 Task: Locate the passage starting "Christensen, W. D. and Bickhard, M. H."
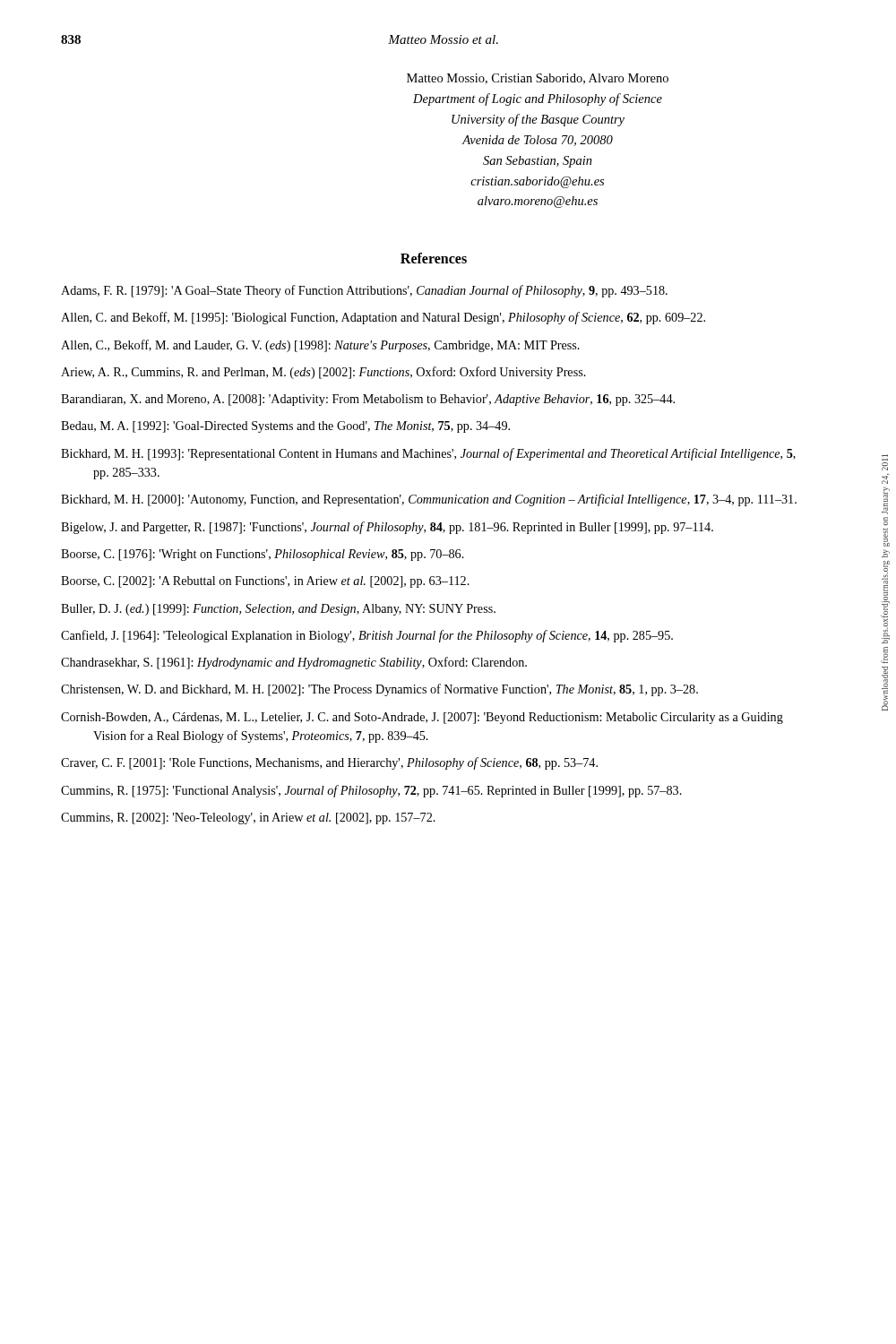pyautogui.click(x=380, y=689)
